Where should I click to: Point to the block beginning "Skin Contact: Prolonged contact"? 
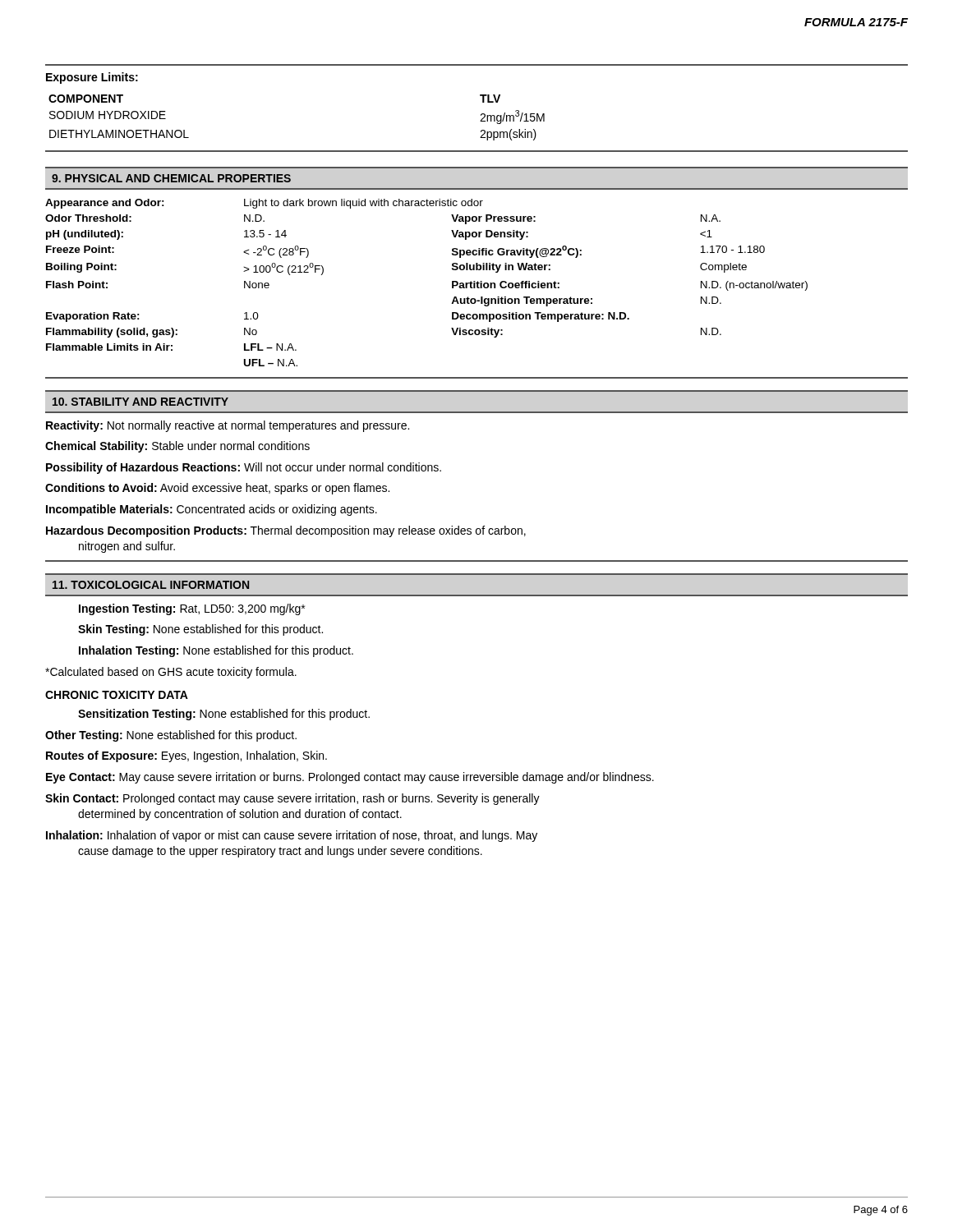coord(292,806)
